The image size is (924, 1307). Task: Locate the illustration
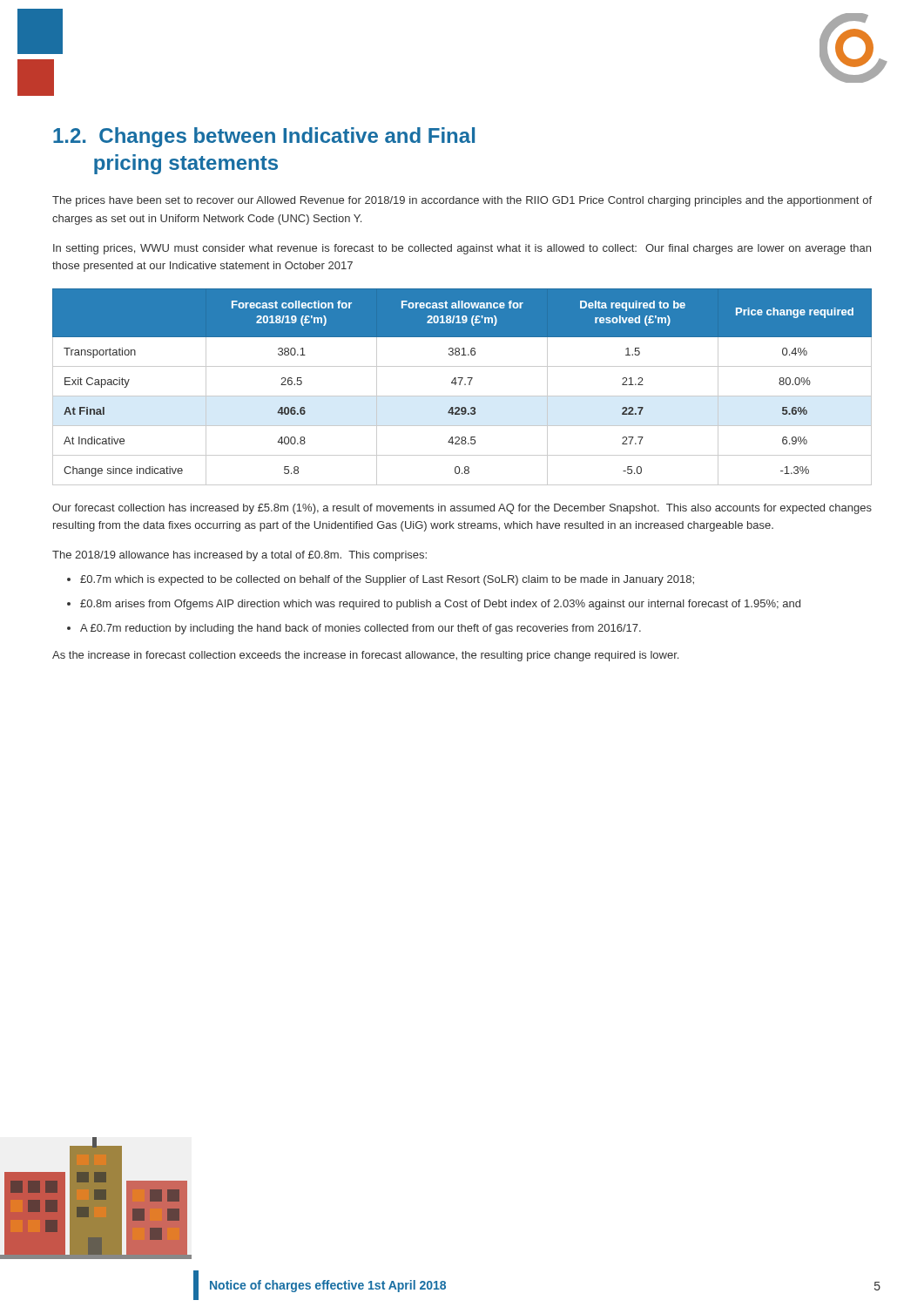96,1198
